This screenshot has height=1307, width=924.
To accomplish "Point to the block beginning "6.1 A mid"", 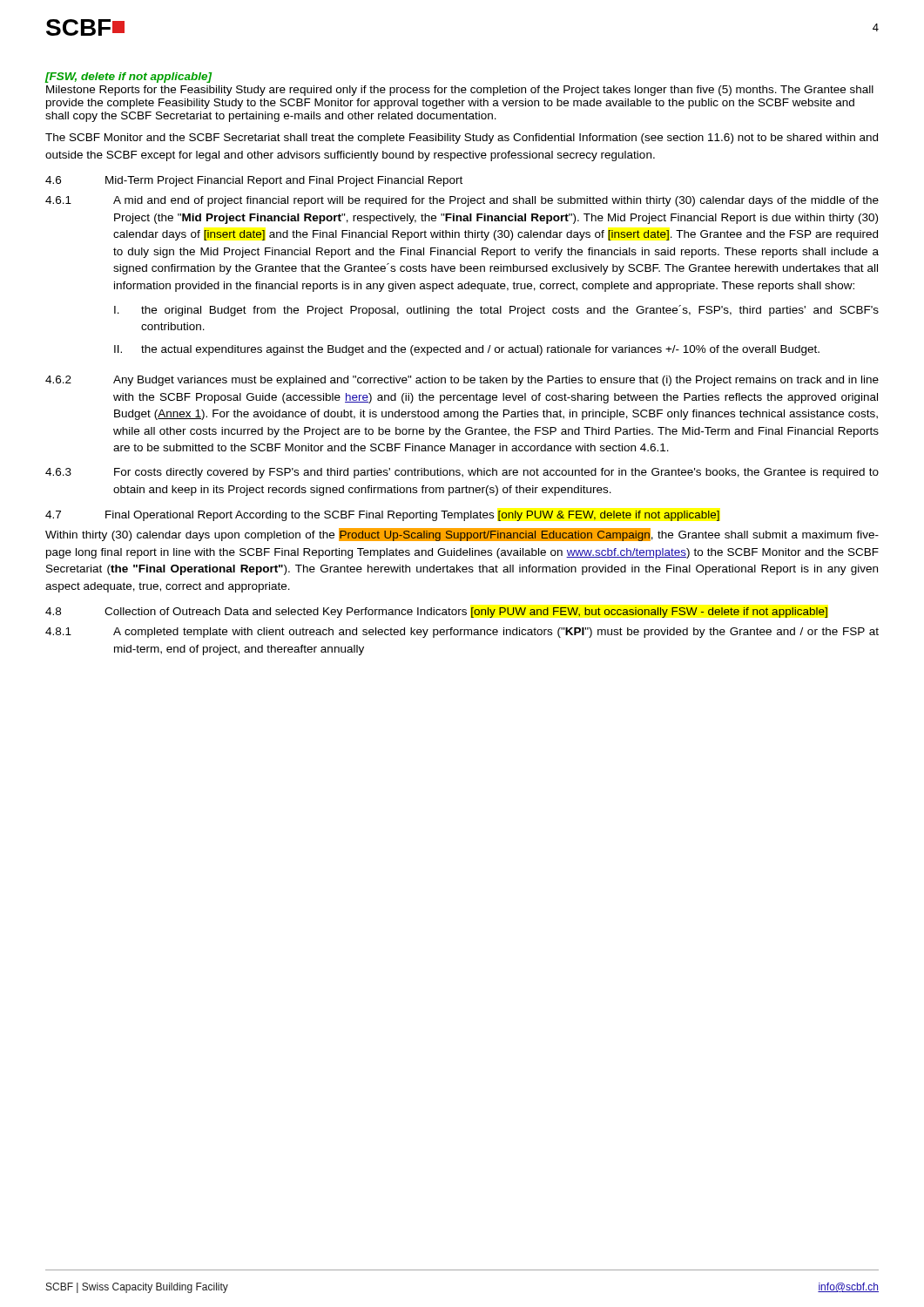I will coord(462,278).
